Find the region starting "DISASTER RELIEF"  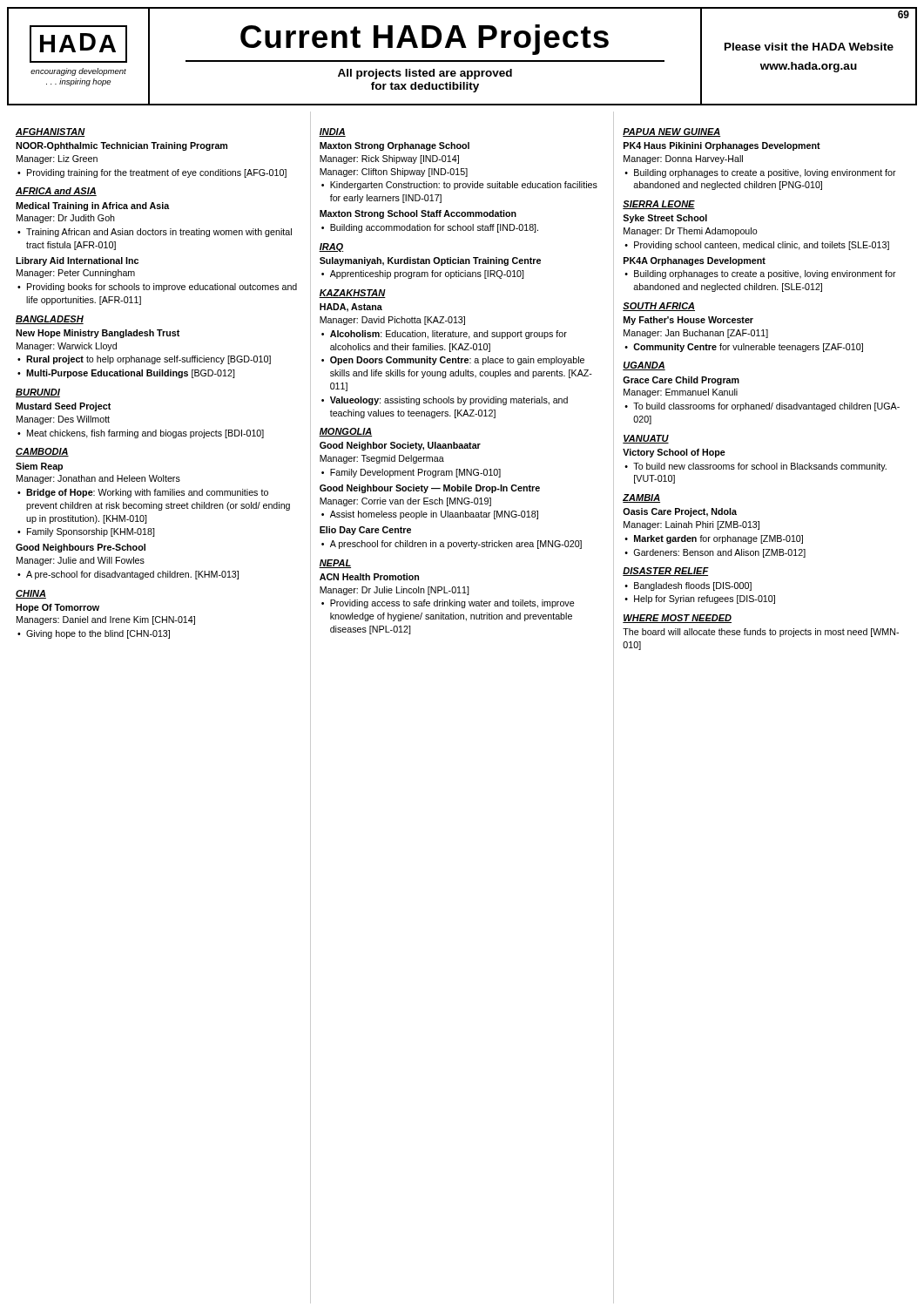(x=666, y=571)
